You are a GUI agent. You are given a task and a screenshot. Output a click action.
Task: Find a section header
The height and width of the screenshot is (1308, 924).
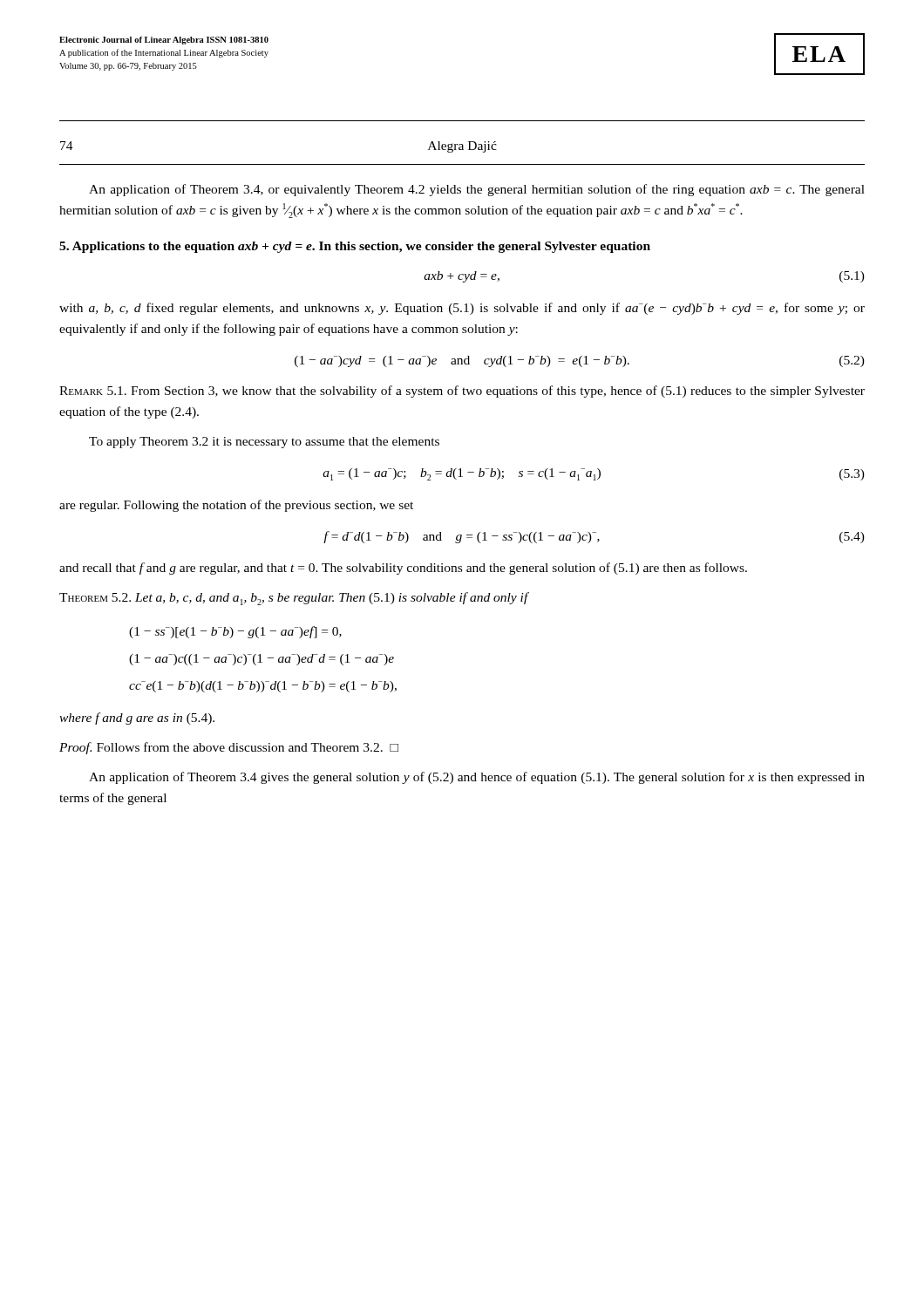(x=355, y=245)
